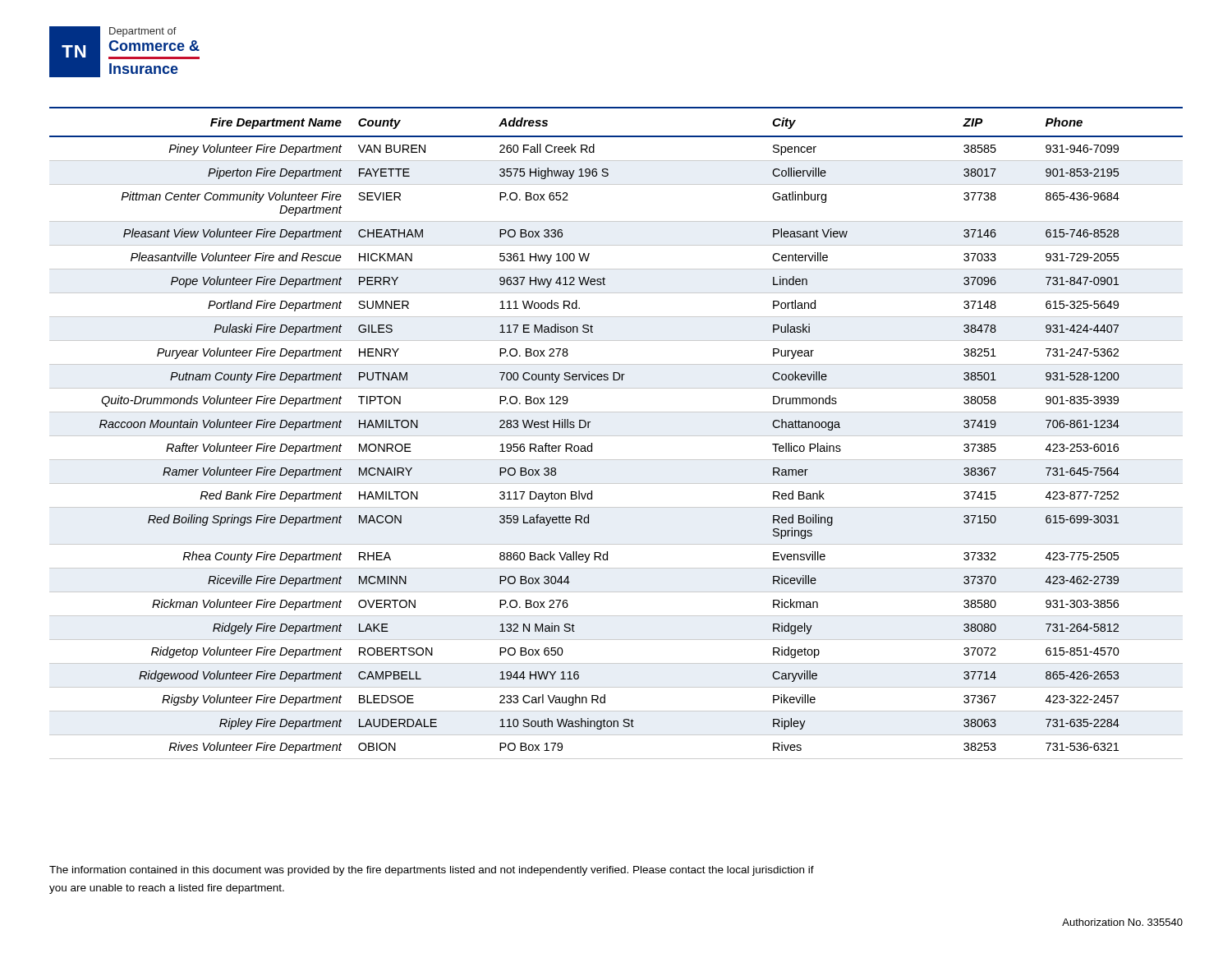Select the text block starting "The information contained in this document"
The image size is (1232, 953).
(x=616, y=879)
